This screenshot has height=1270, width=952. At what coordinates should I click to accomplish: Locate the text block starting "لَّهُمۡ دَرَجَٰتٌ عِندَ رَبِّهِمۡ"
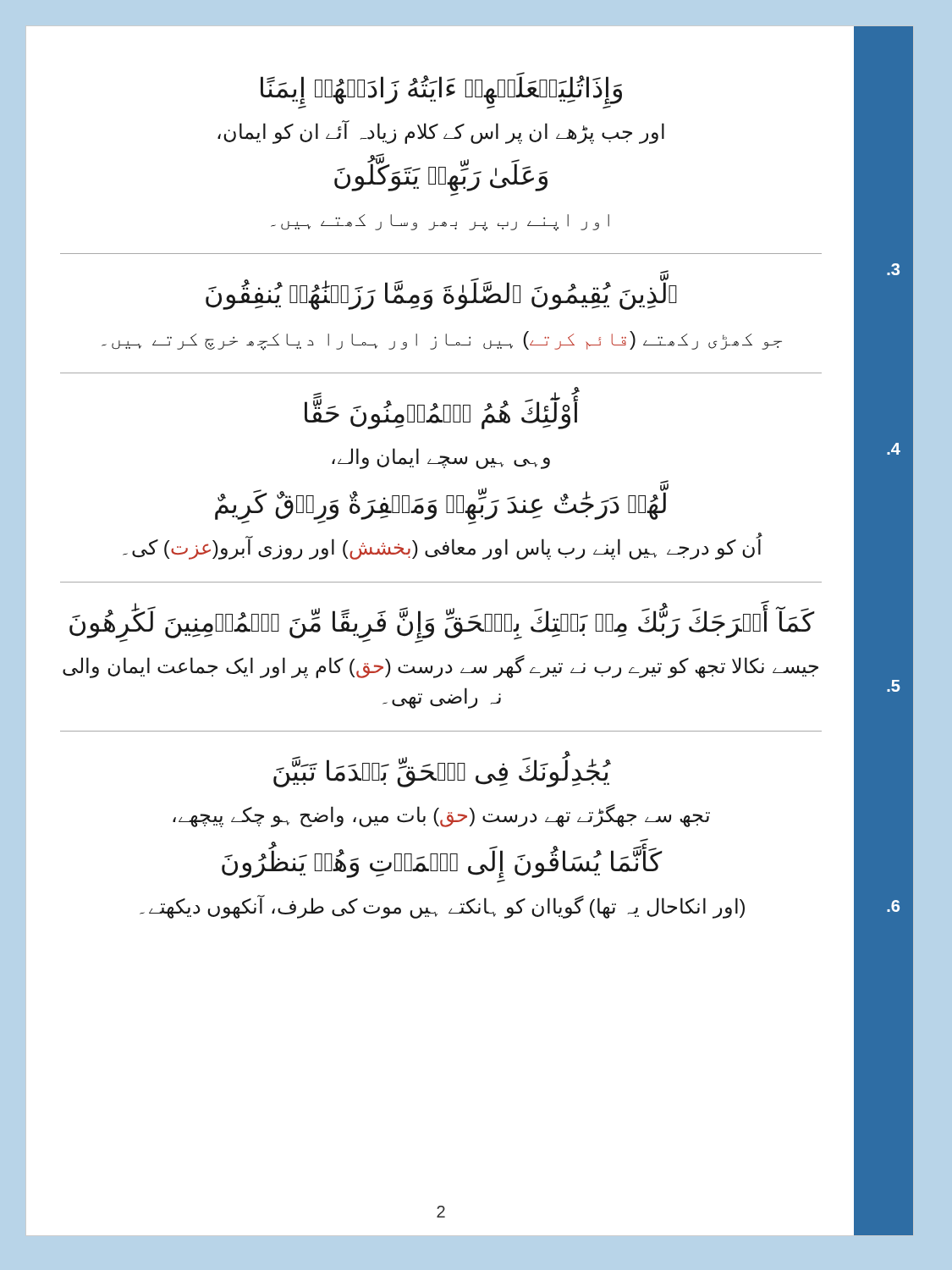pyautogui.click(x=441, y=504)
